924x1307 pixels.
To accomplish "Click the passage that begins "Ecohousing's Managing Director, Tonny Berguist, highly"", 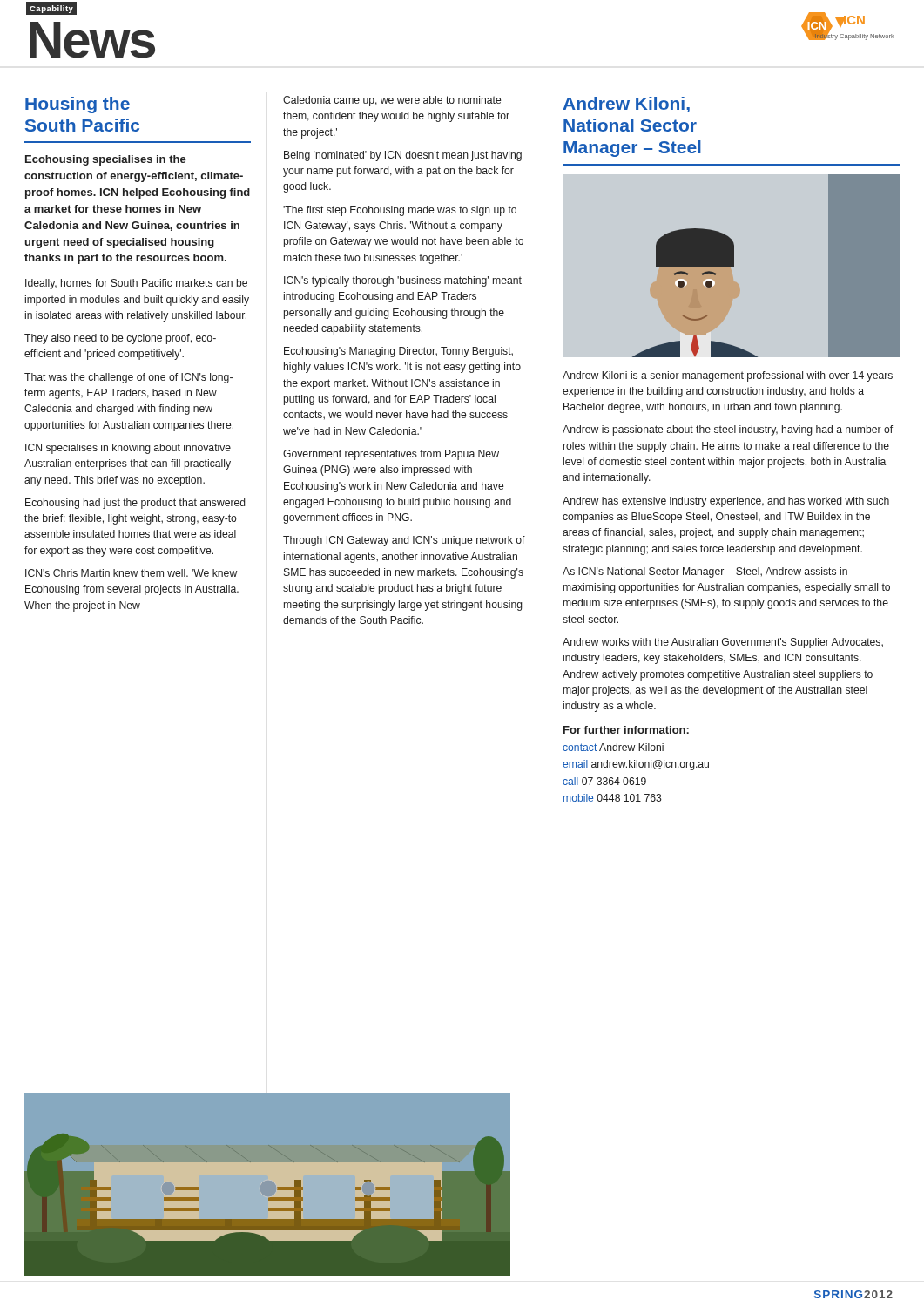I will click(x=405, y=391).
